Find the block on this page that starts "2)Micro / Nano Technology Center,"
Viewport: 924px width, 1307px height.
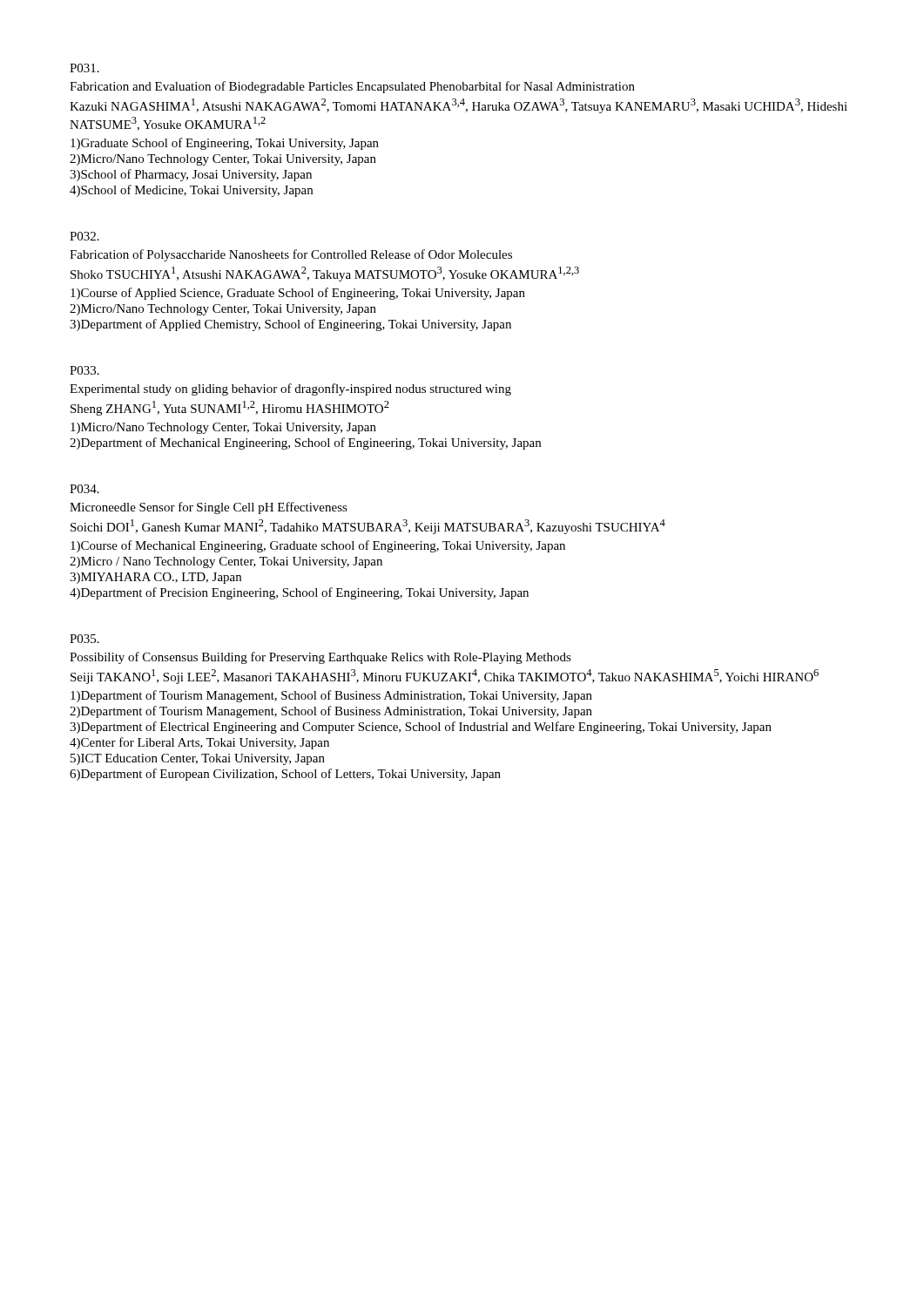pyautogui.click(x=226, y=561)
